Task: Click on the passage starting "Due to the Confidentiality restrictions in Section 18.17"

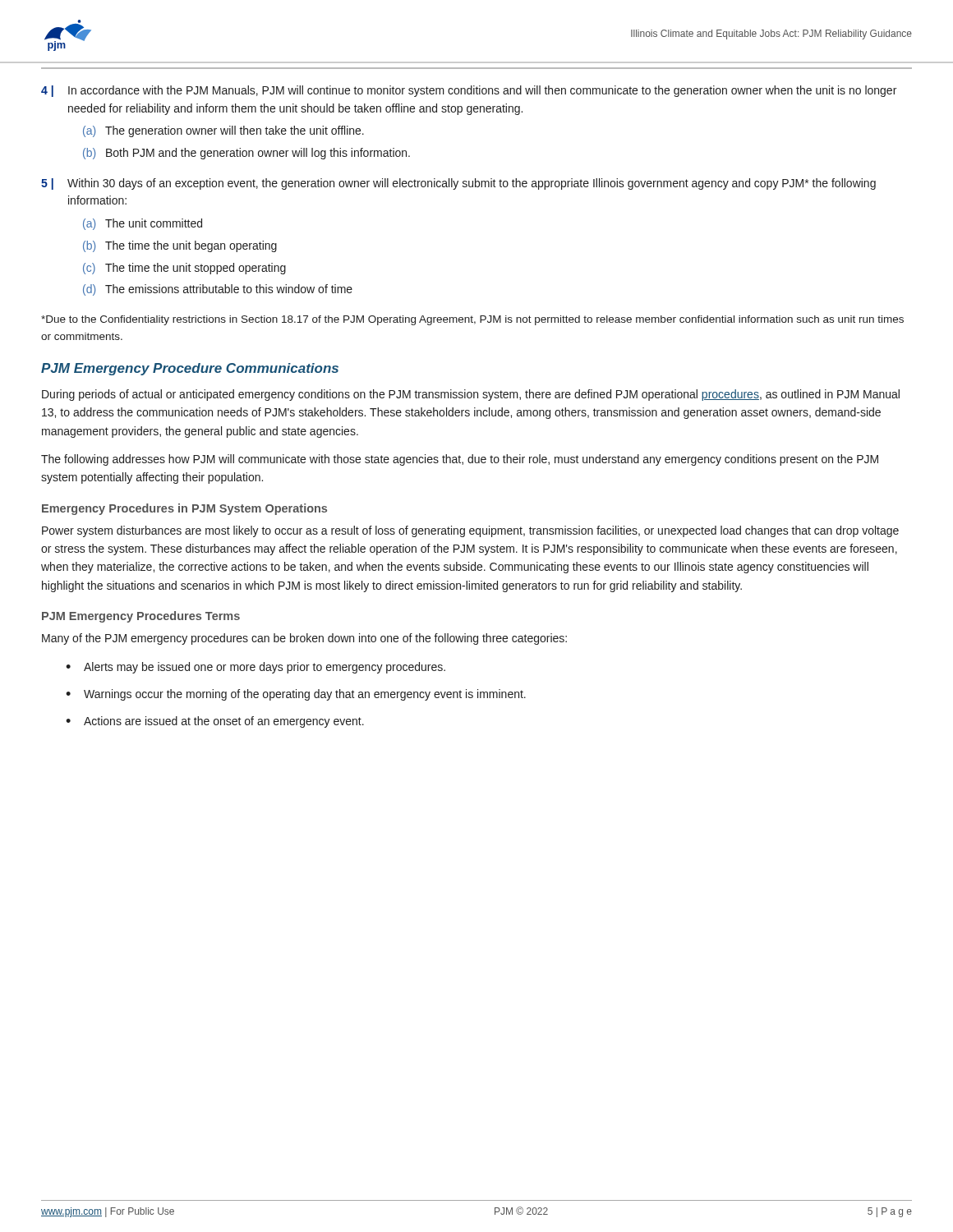Action: (x=473, y=328)
